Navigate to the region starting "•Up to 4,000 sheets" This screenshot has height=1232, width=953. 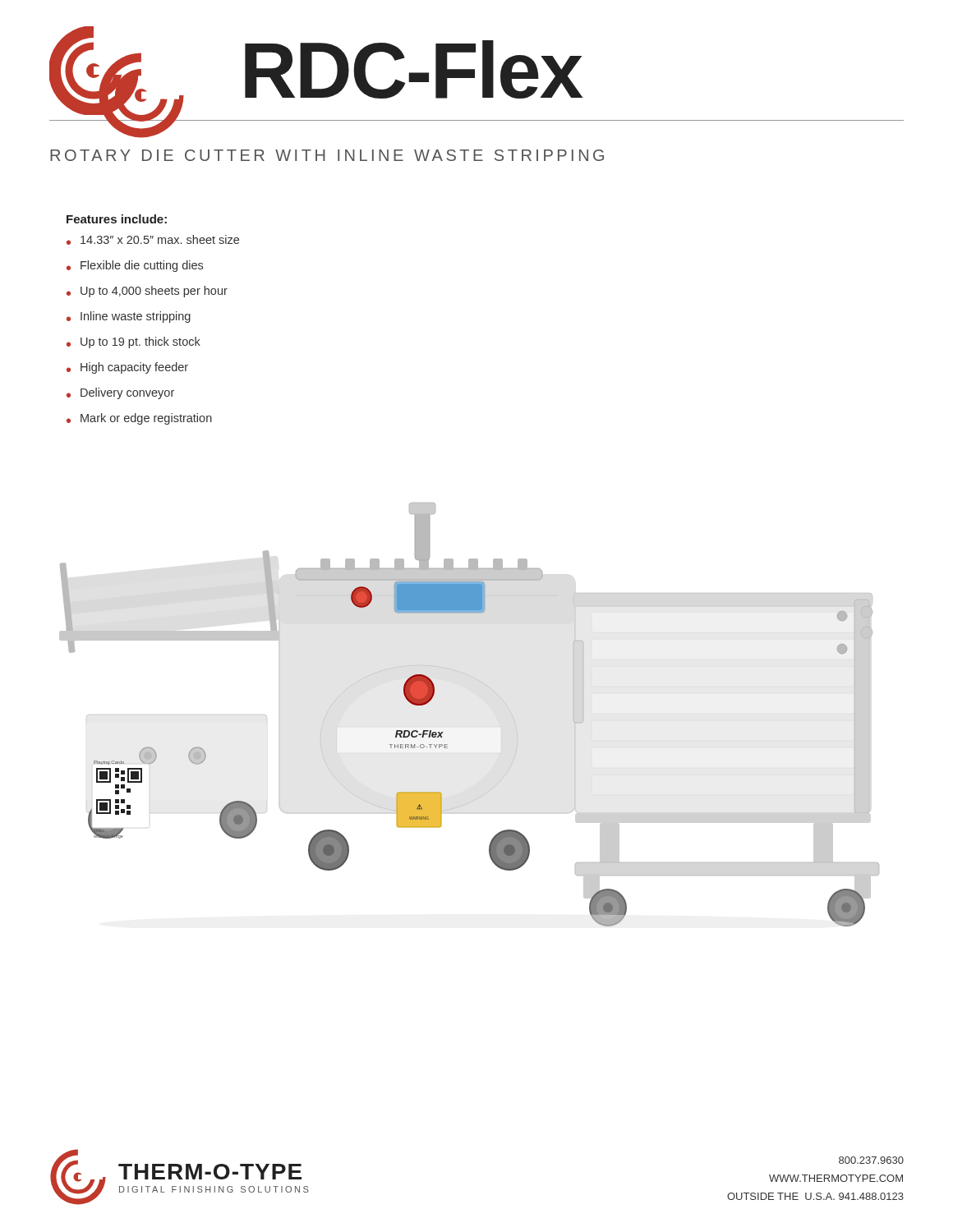click(147, 293)
